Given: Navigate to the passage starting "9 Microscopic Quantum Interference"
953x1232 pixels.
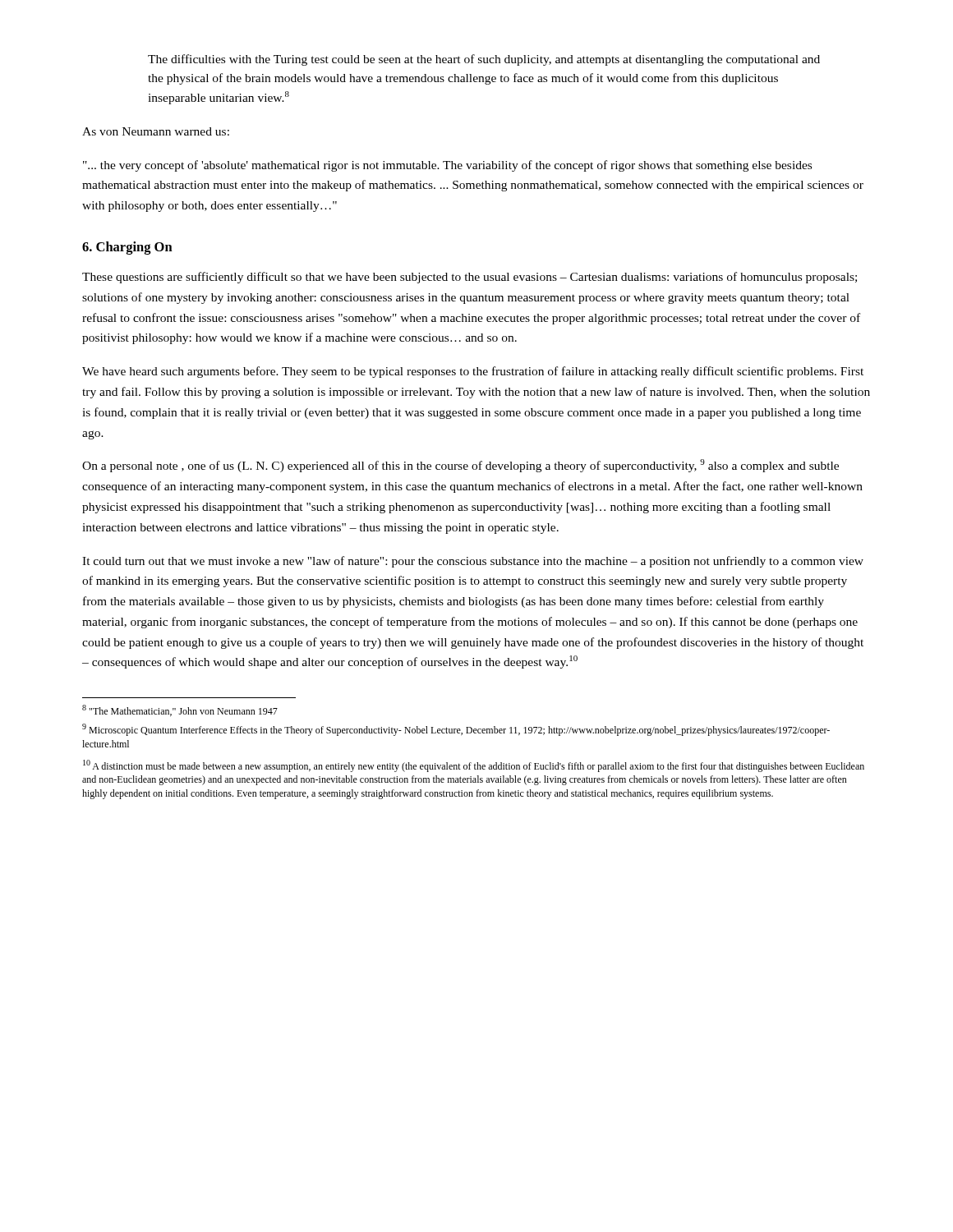Looking at the screenshot, I should click(456, 737).
